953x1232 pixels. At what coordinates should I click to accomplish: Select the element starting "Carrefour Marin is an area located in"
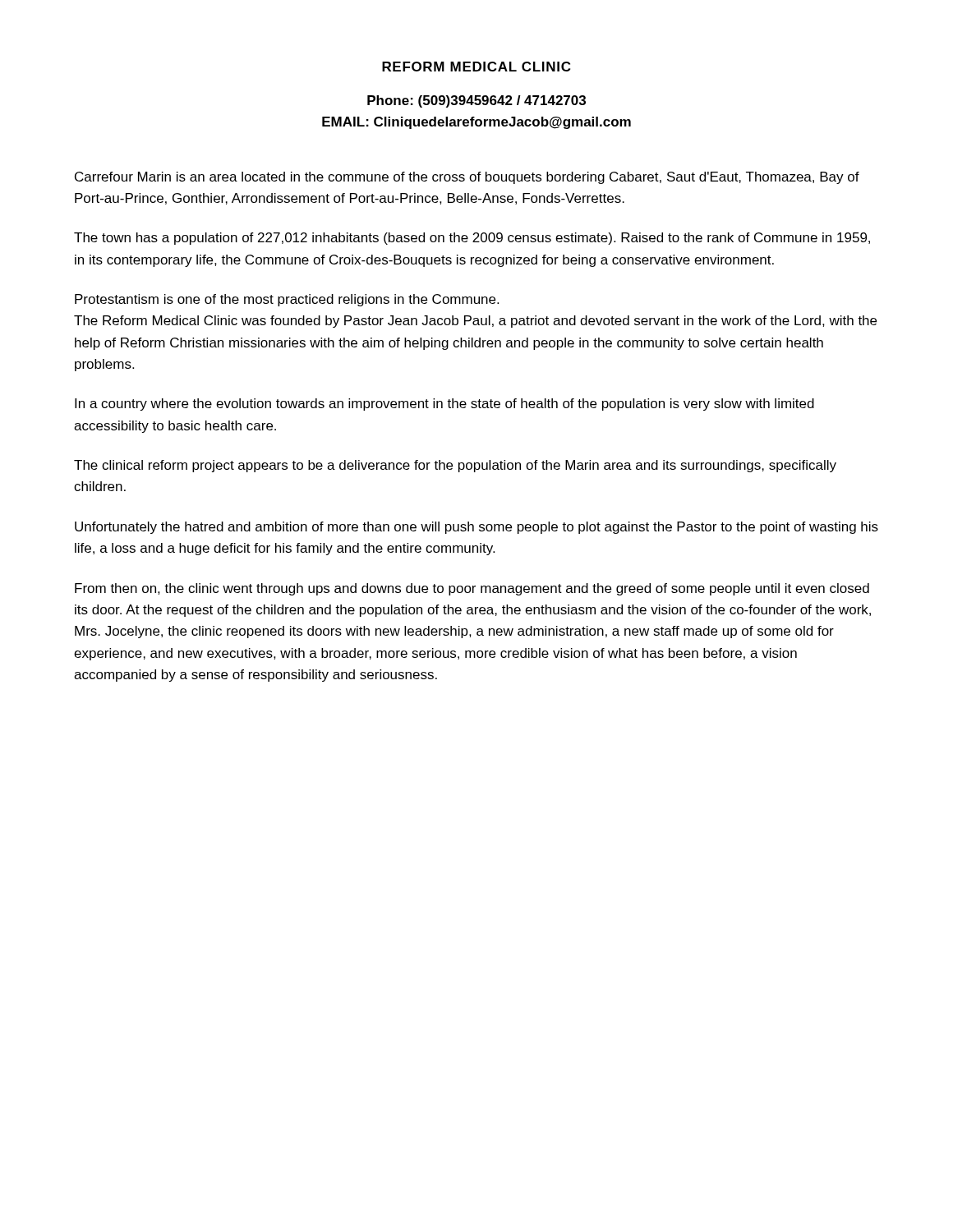[466, 188]
